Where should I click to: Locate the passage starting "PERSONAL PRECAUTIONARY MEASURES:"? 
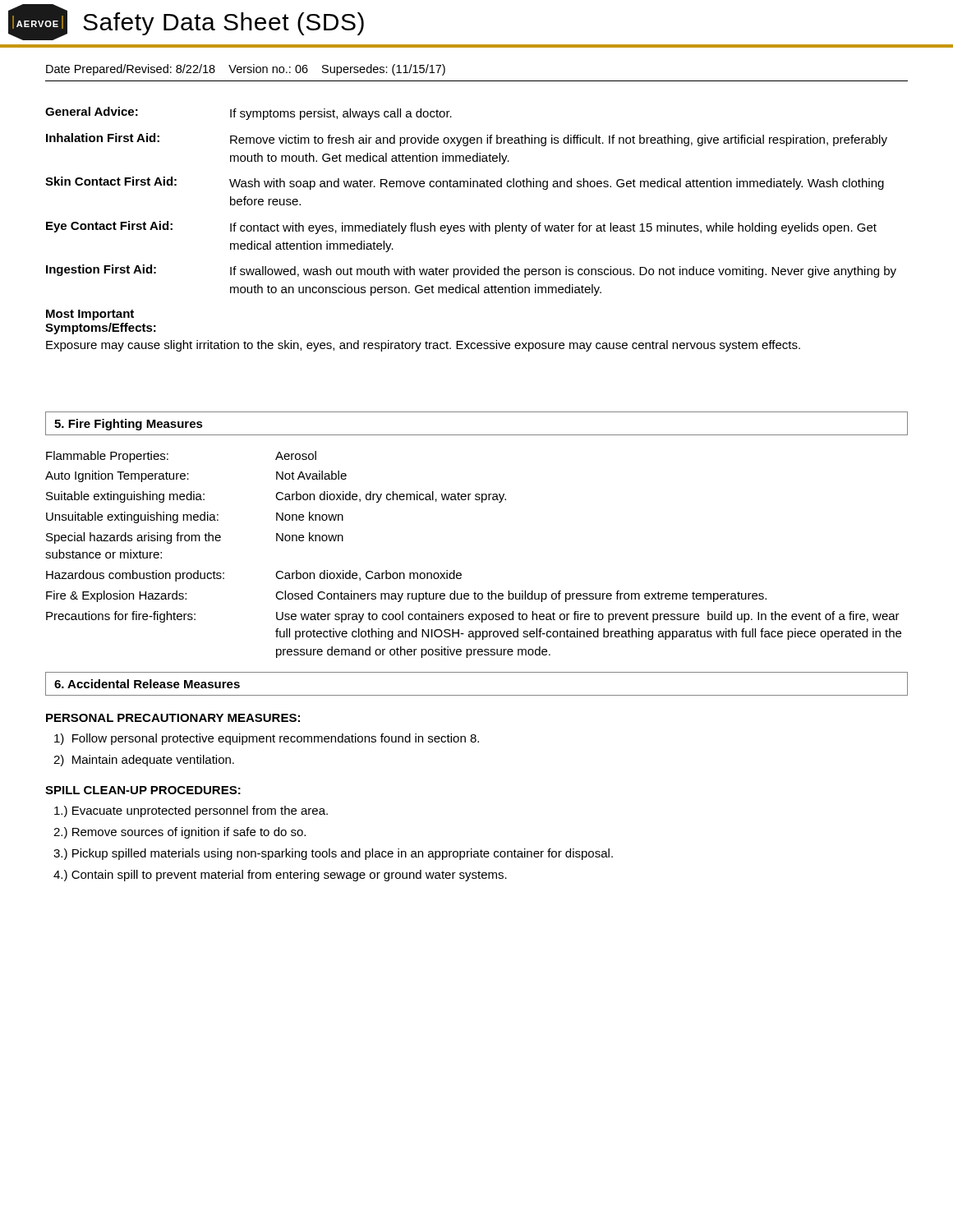(173, 717)
